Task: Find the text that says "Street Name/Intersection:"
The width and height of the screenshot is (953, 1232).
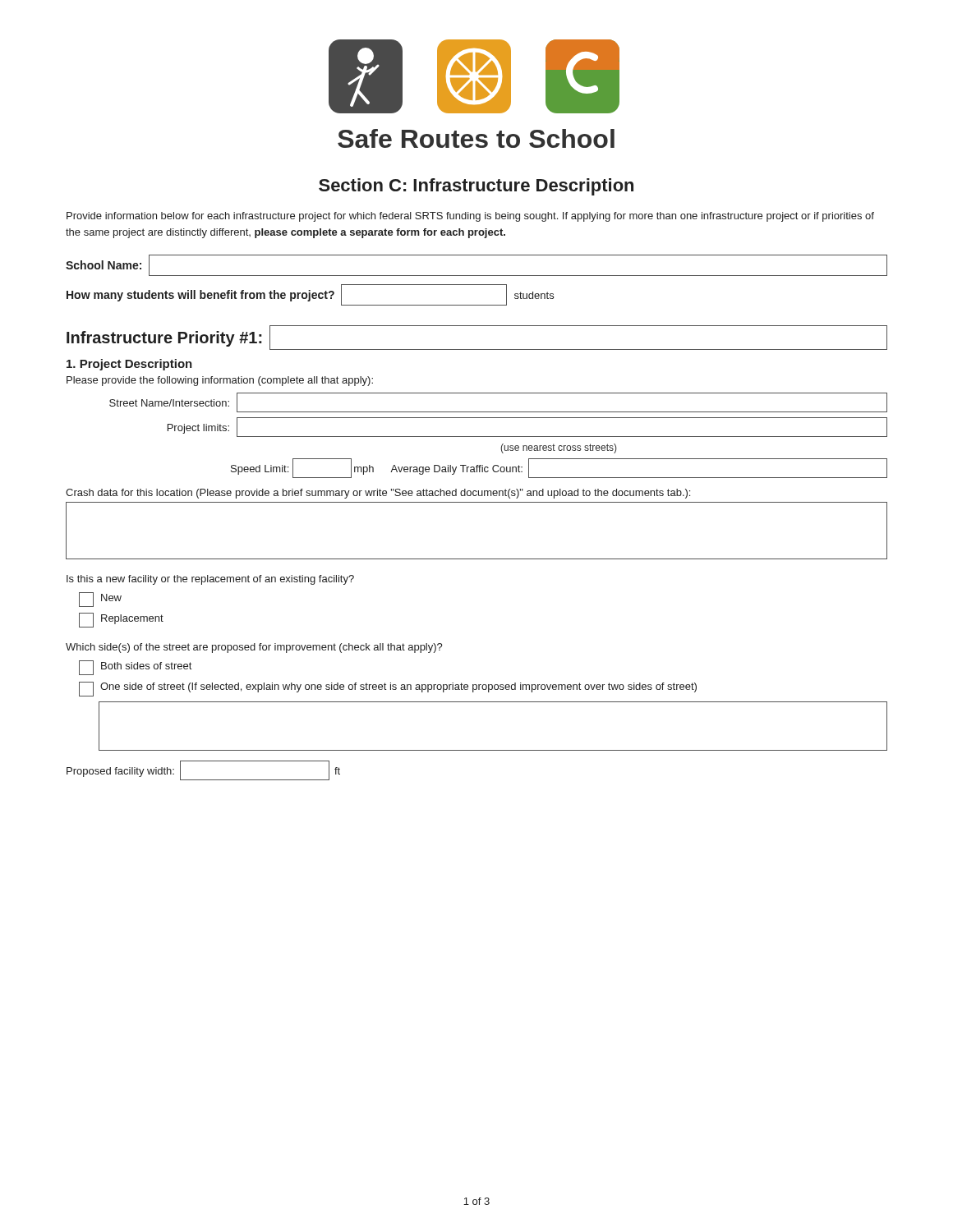Action: (476, 402)
